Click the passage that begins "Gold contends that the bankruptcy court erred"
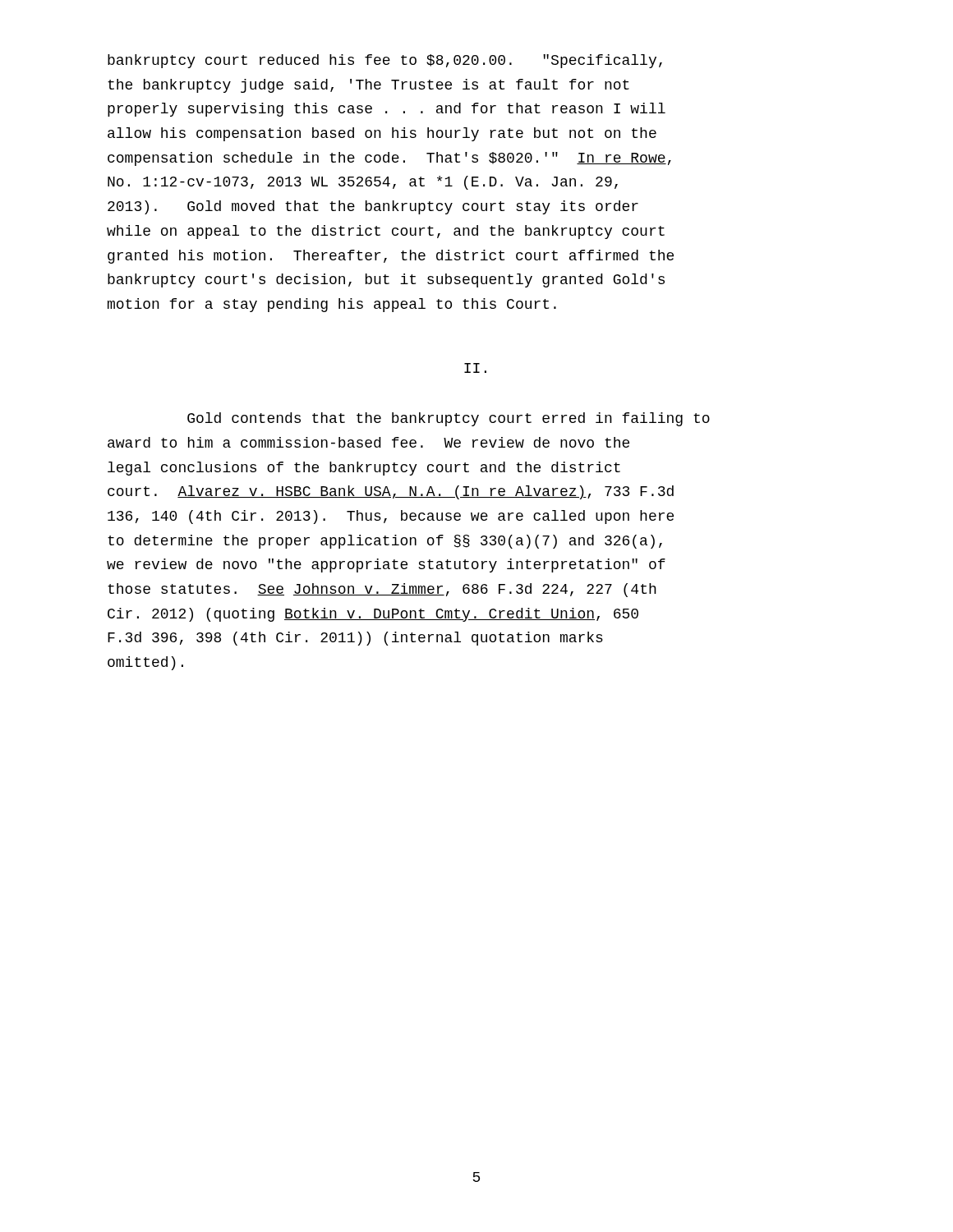The height and width of the screenshot is (1232, 953). [409, 541]
